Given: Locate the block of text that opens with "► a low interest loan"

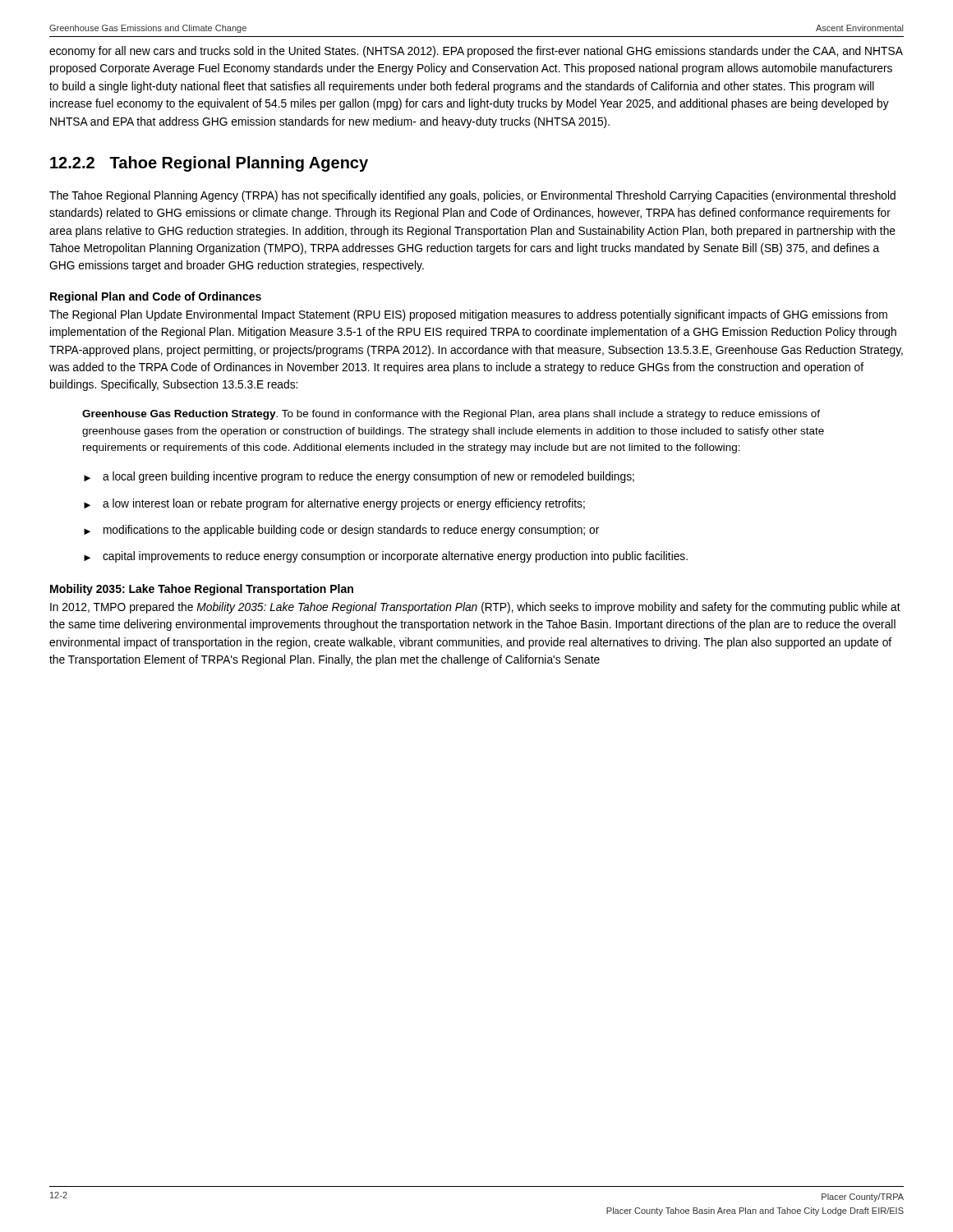Looking at the screenshot, I should [x=493, y=504].
